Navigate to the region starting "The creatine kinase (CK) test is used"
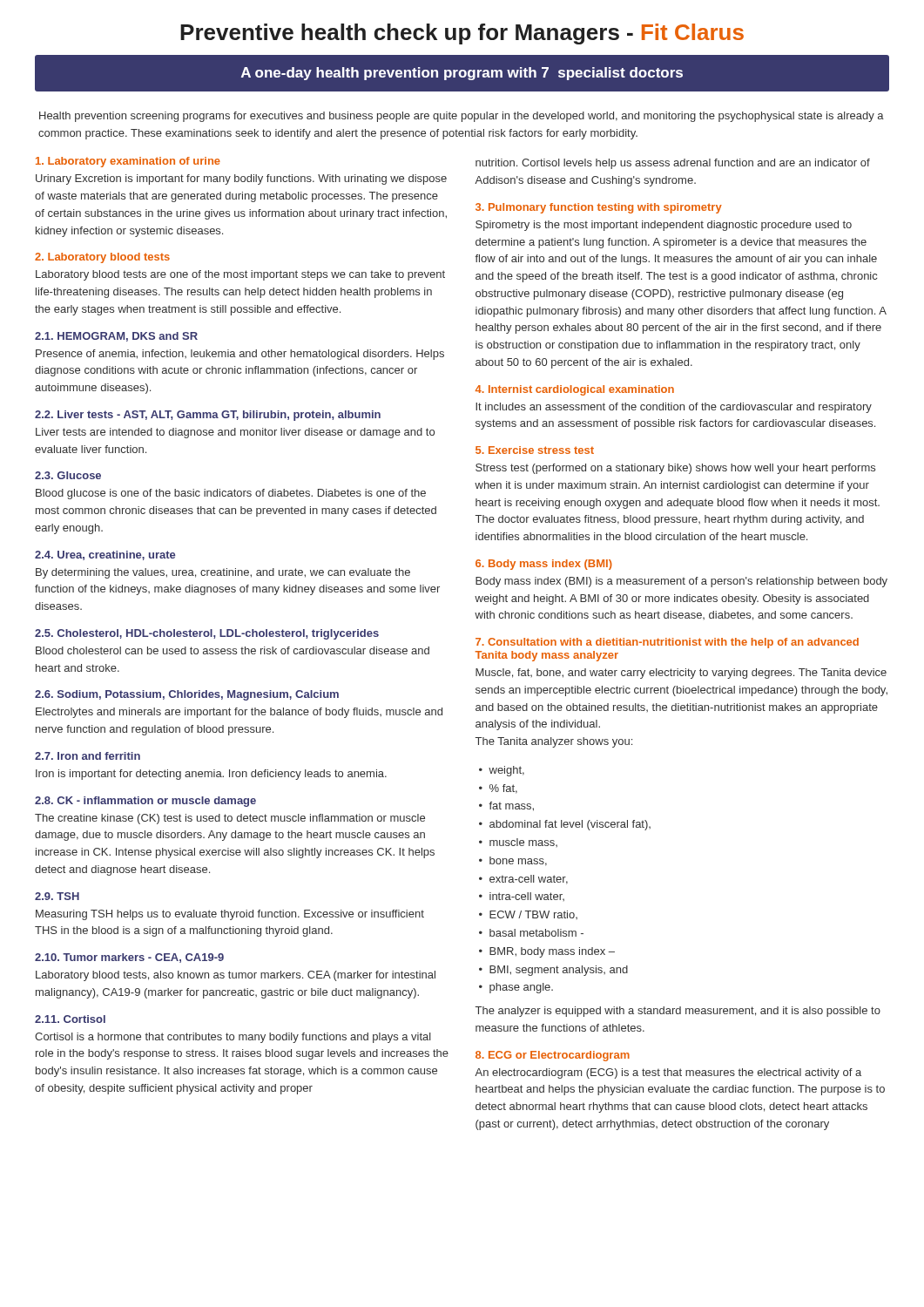The width and height of the screenshot is (924, 1307). click(x=242, y=843)
